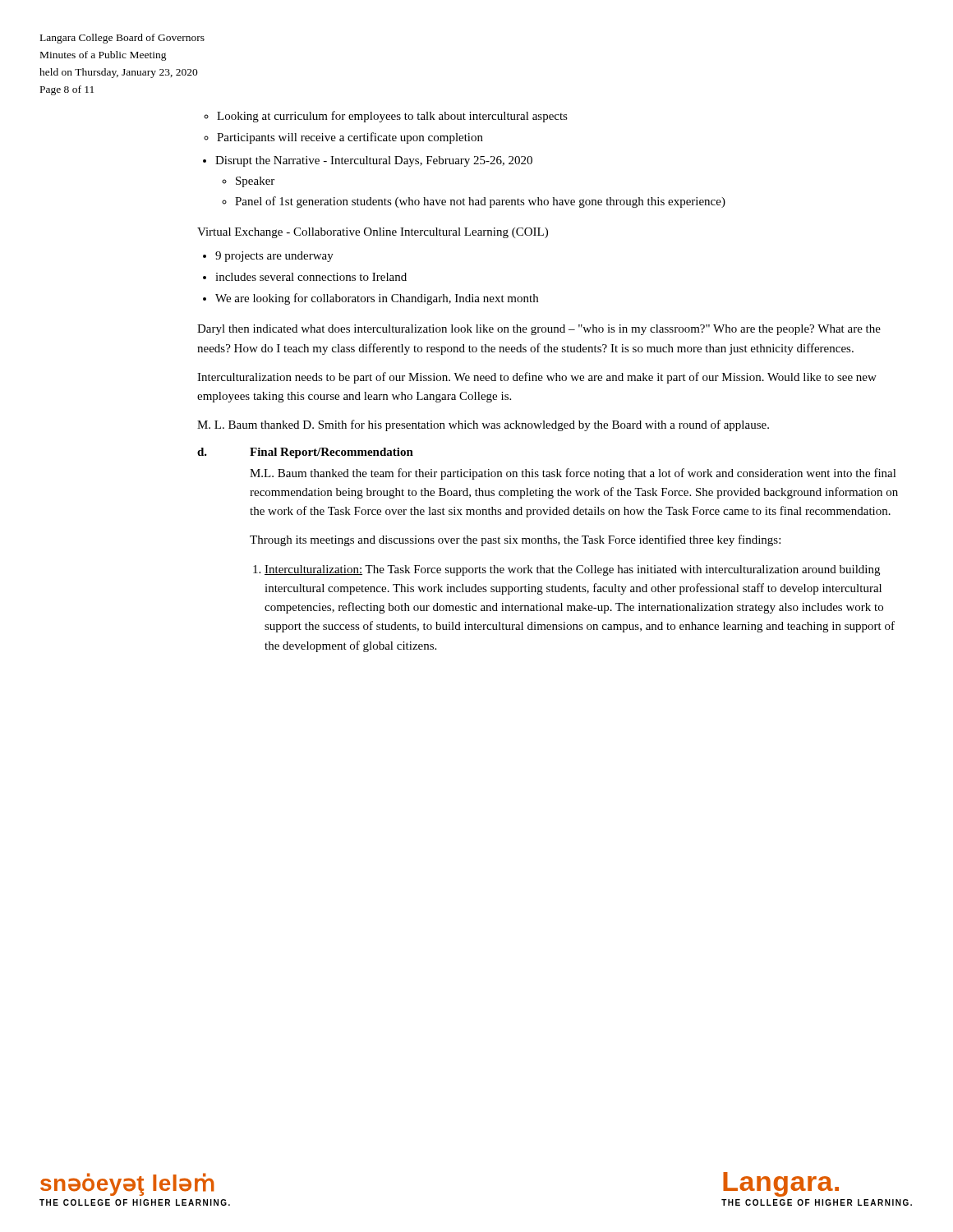Select the list item with the text "Participants will receive a certificate upon"
The width and height of the screenshot is (953, 1232).
pos(350,137)
